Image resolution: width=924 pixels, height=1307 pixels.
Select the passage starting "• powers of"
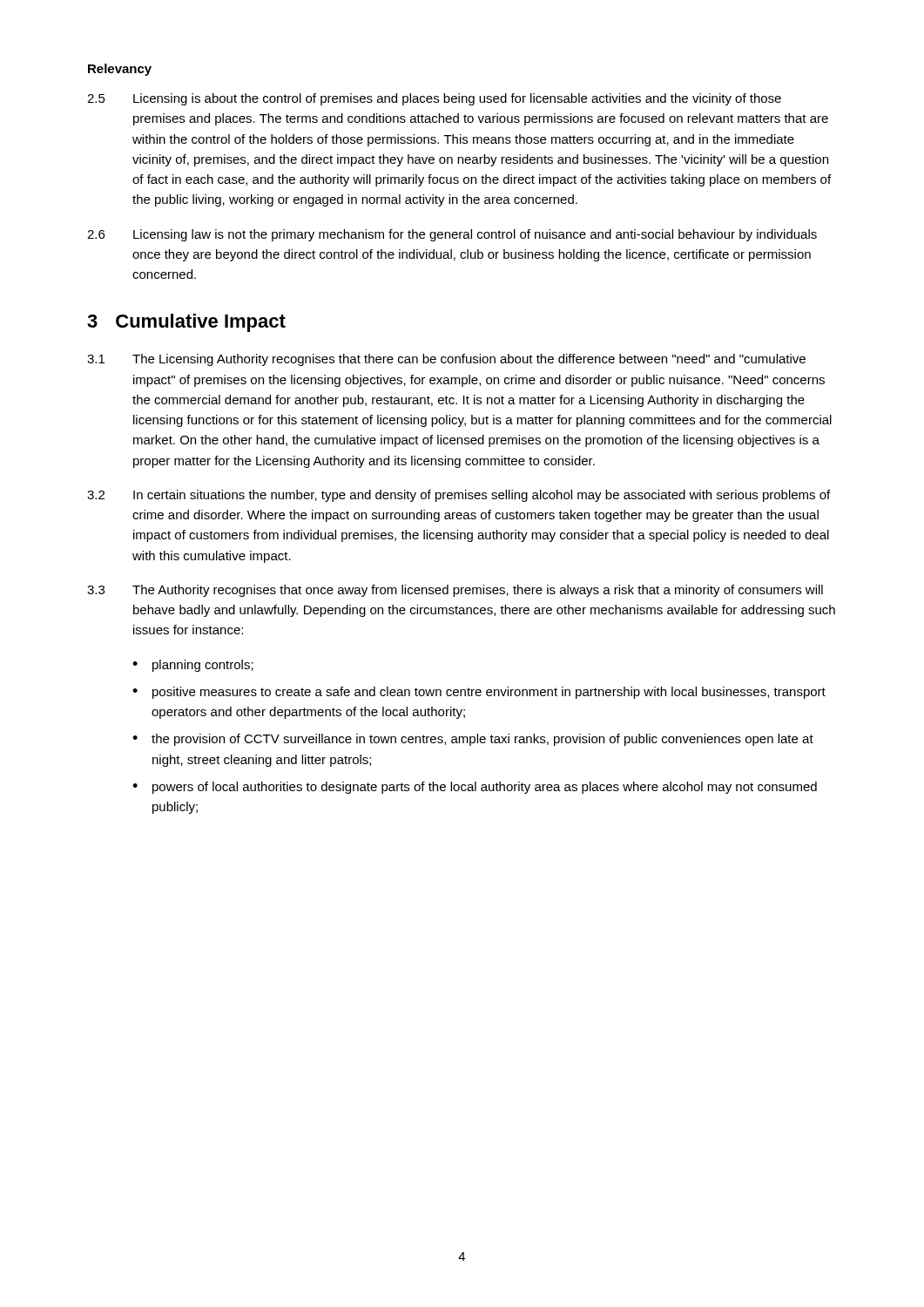point(485,796)
